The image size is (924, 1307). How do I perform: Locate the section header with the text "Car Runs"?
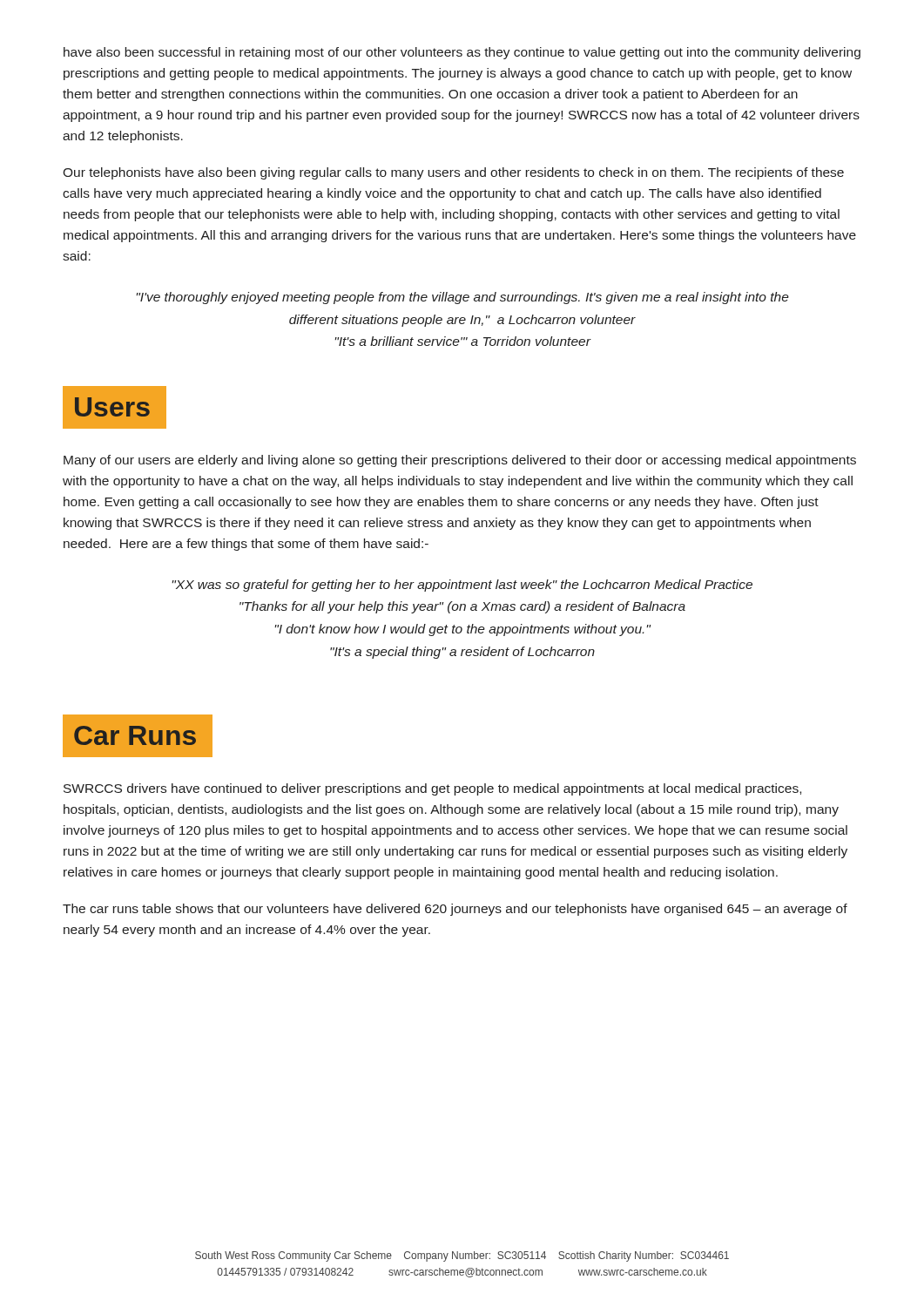[x=138, y=736]
